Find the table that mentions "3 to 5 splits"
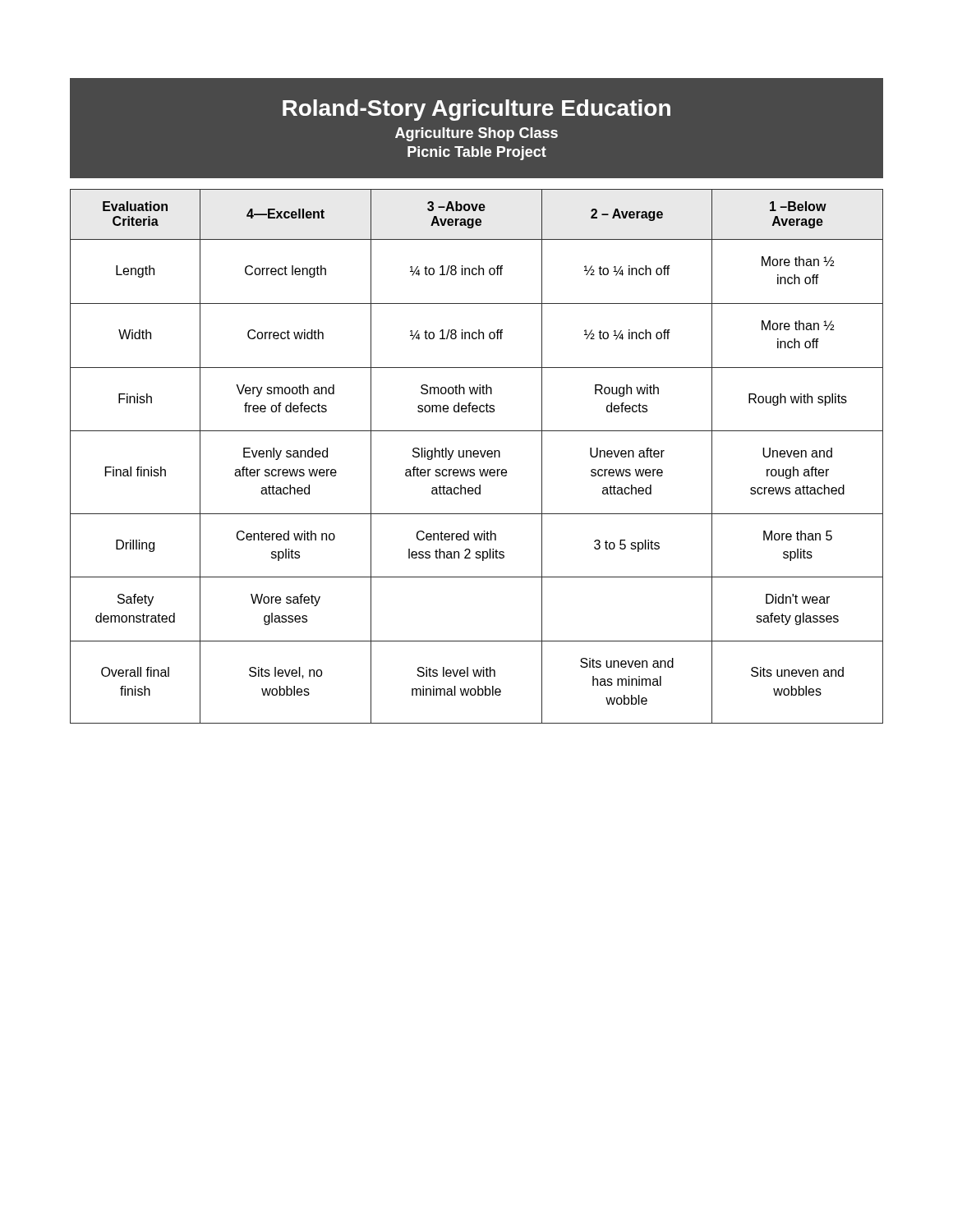This screenshot has width=953, height=1232. (476, 456)
